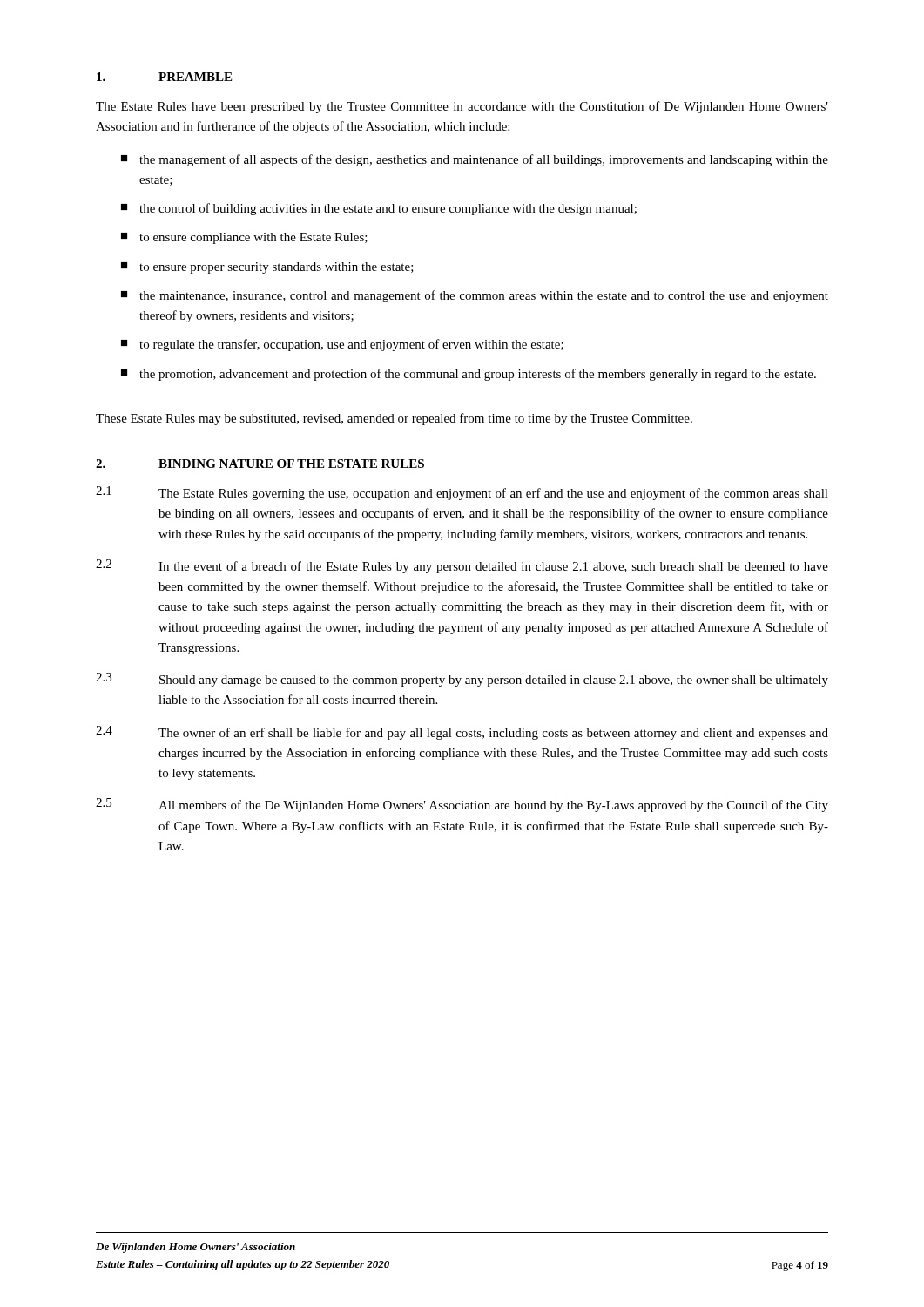Locate the text block starting "3 Should any damage be"
The width and height of the screenshot is (924, 1307).
coord(462,690)
